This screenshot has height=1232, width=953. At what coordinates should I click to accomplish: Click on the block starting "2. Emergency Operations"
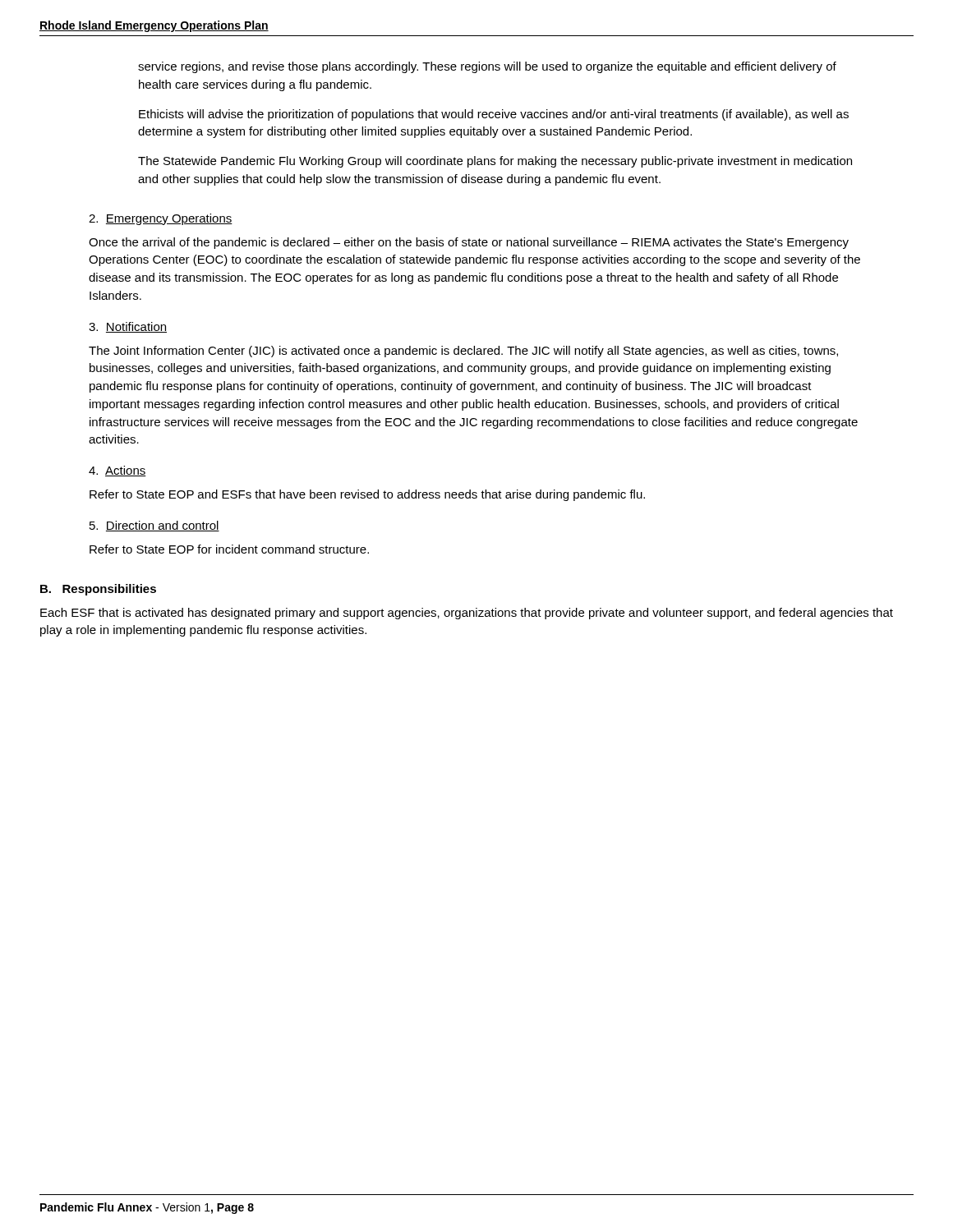click(x=160, y=218)
